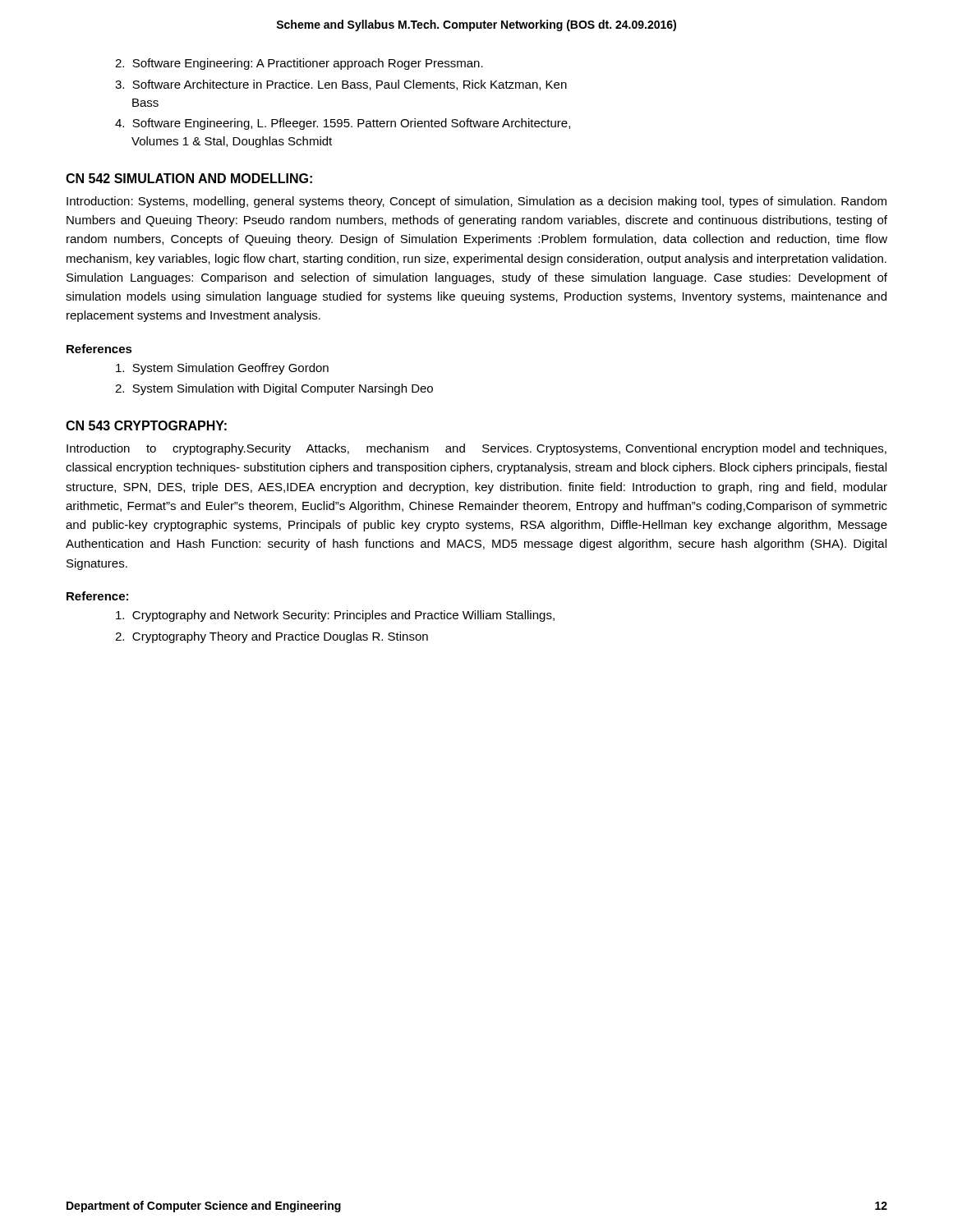This screenshot has width=953, height=1232.
Task: Find the text block starting "2. Cryptography Theory and Practice Douglas R. Stinson"
Action: (x=272, y=636)
